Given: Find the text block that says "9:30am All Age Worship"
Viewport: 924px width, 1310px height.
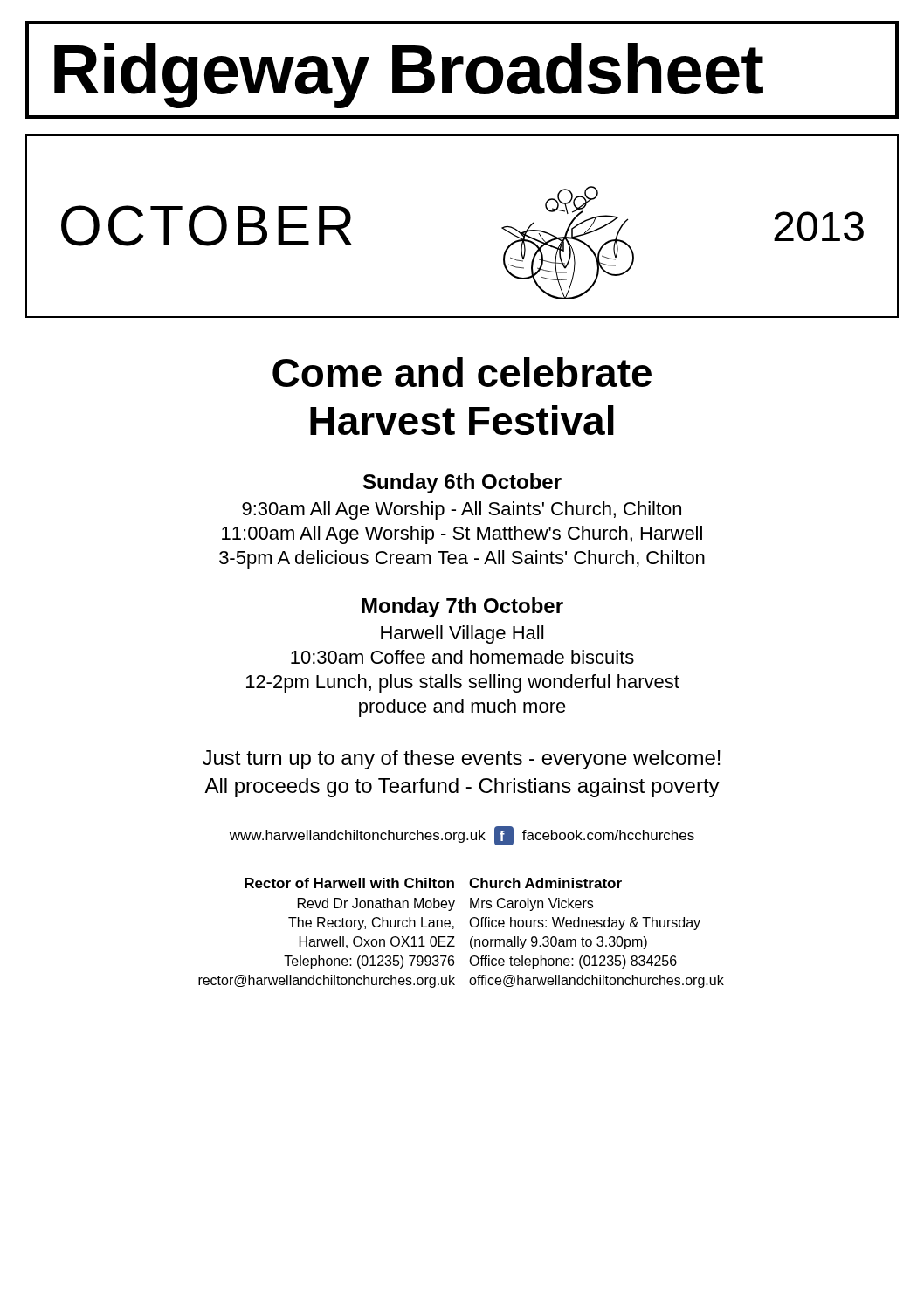Looking at the screenshot, I should click(x=462, y=534).
